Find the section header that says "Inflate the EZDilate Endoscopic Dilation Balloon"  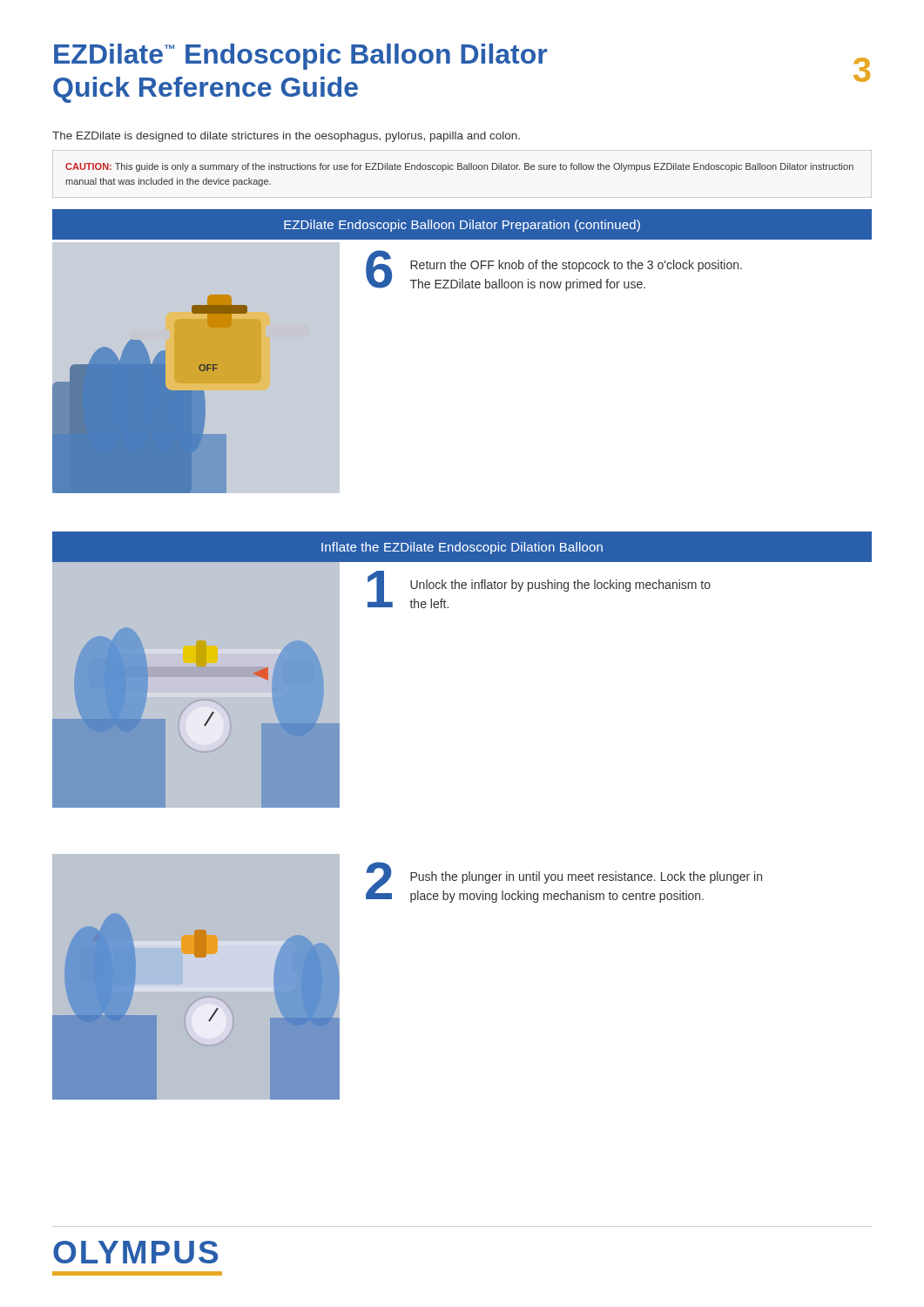coord(462,547)
